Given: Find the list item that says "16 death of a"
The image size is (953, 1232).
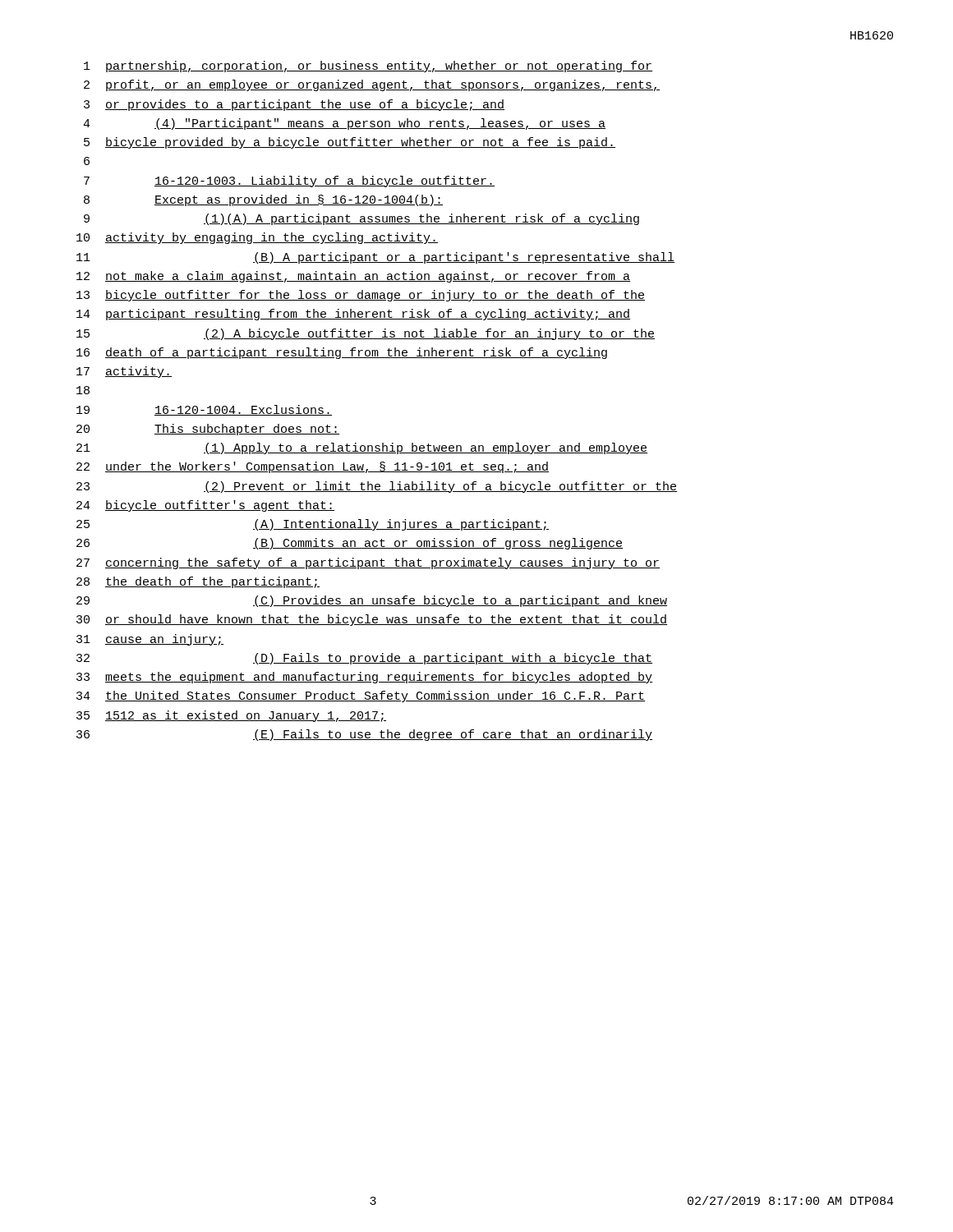Looking at the screenshot, I should tap(476, 354).
